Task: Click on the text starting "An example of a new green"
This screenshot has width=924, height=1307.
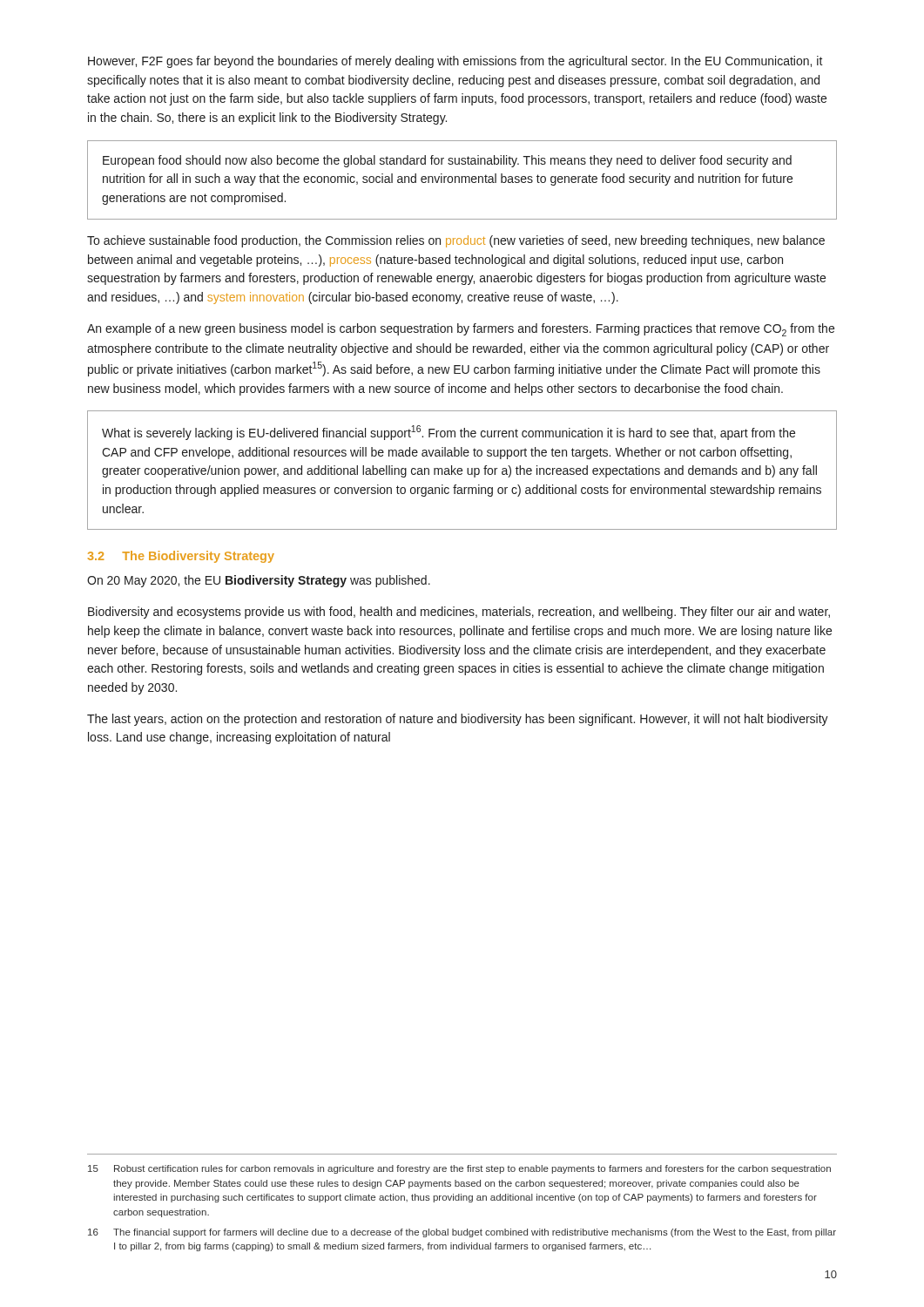Action: [x=461, y=358]
